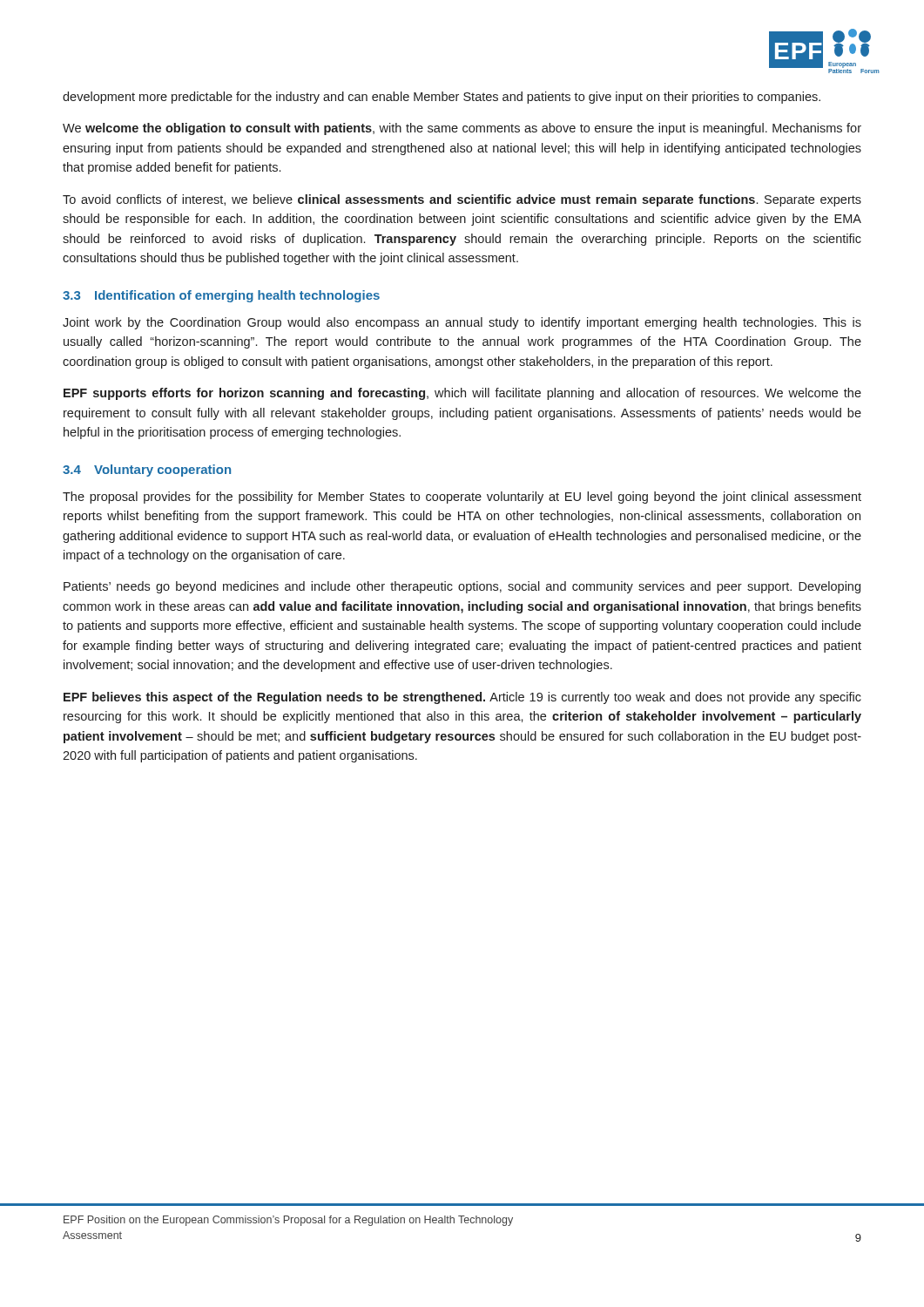Navigate to the text starting "Joint work by the Coordination Group"
Image resolution: width=924 pixels, height=1307 pixels.
[462, 342]
